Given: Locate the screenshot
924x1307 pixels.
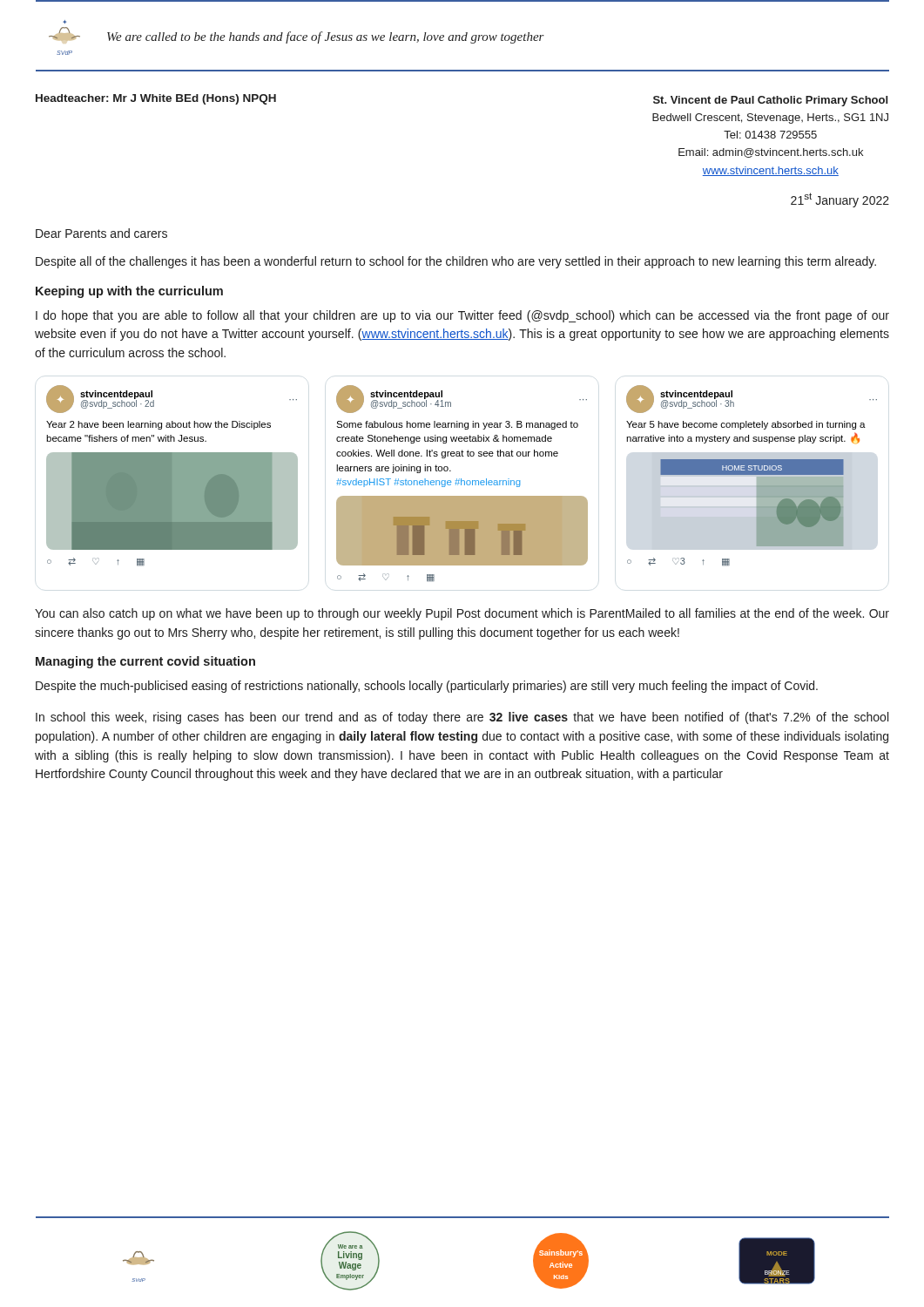Looking at the screenshot, I should coord(462,483).
